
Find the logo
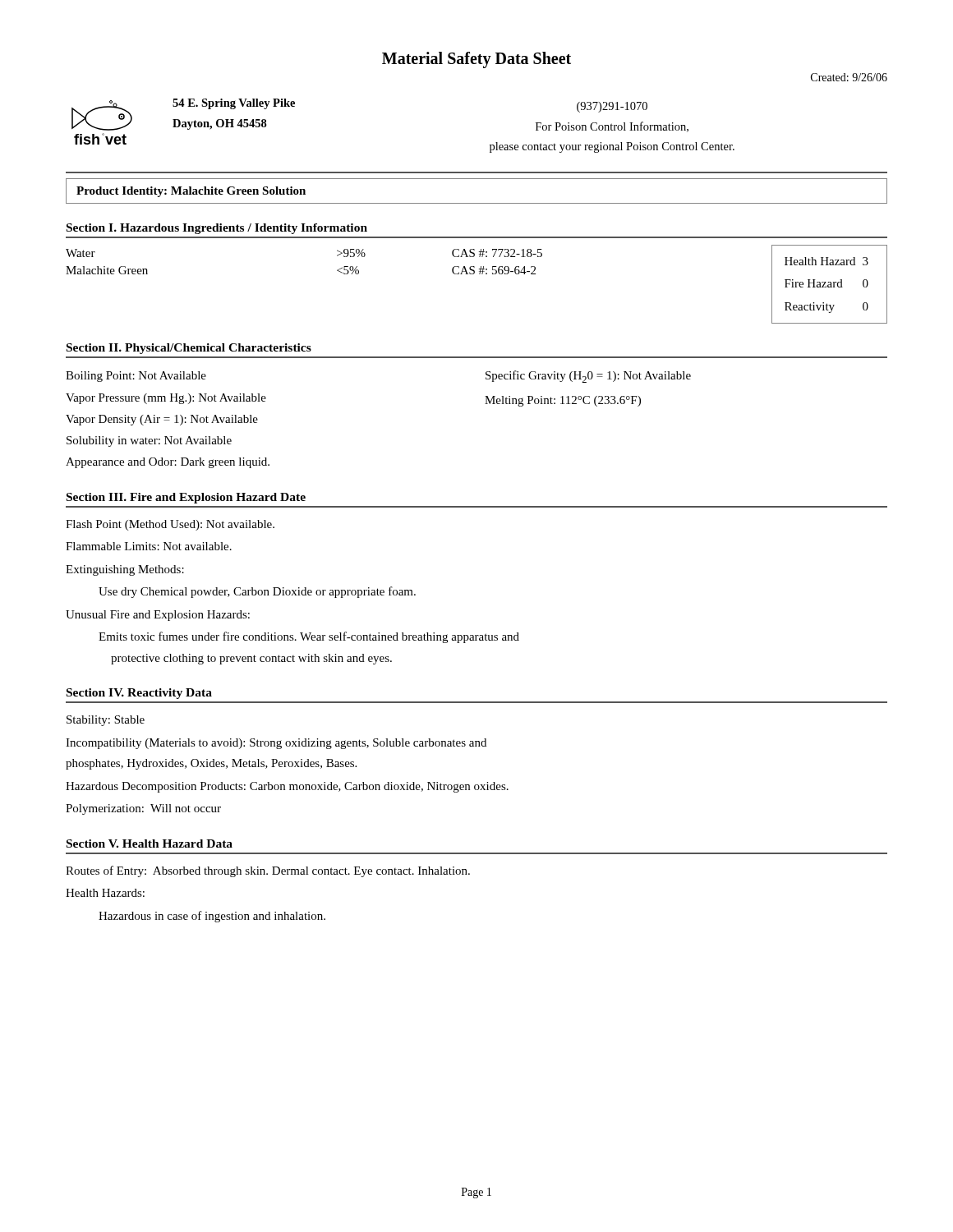click(x=119, y=124)
